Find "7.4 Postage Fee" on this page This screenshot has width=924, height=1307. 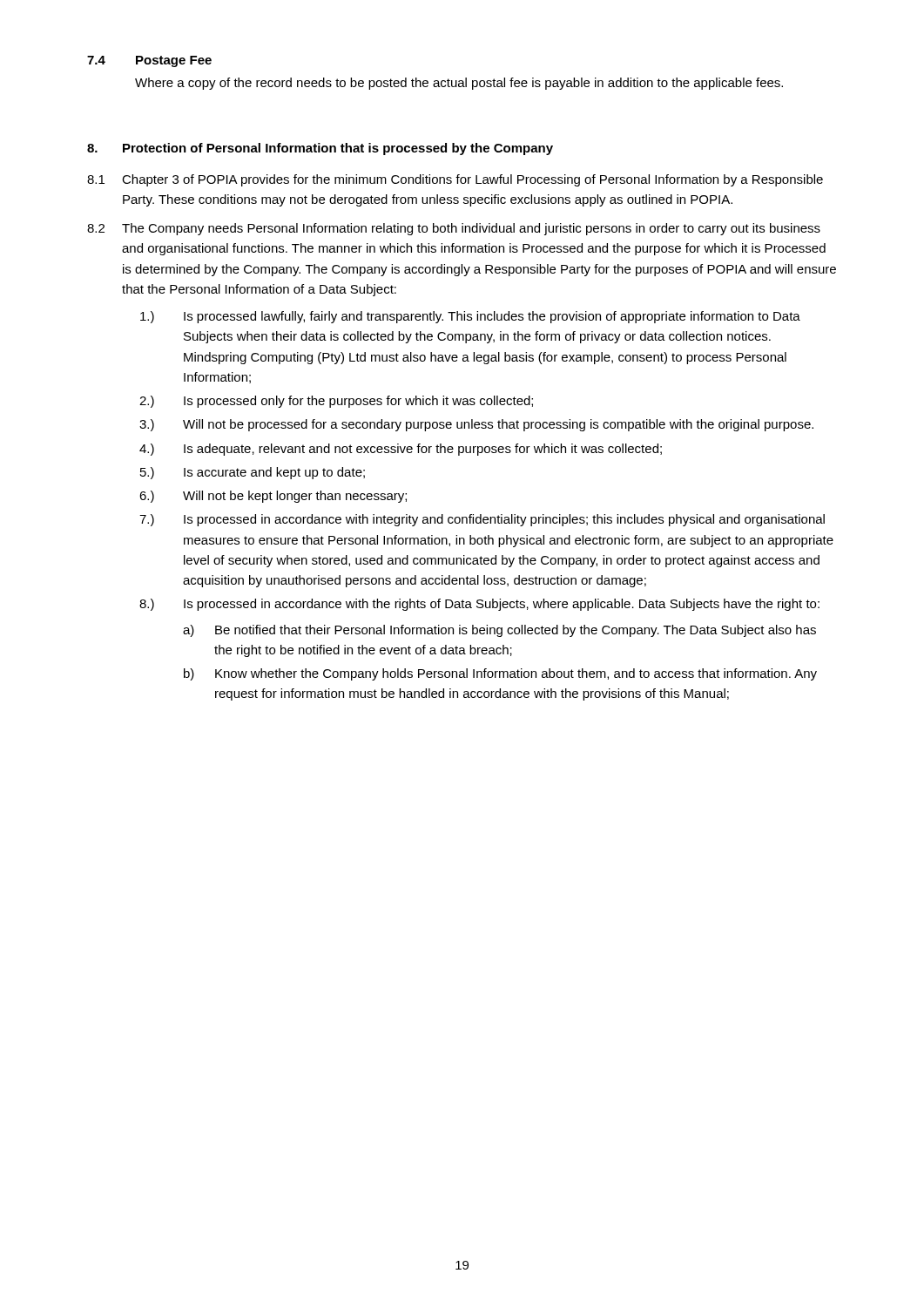click(x=150, y=60)
